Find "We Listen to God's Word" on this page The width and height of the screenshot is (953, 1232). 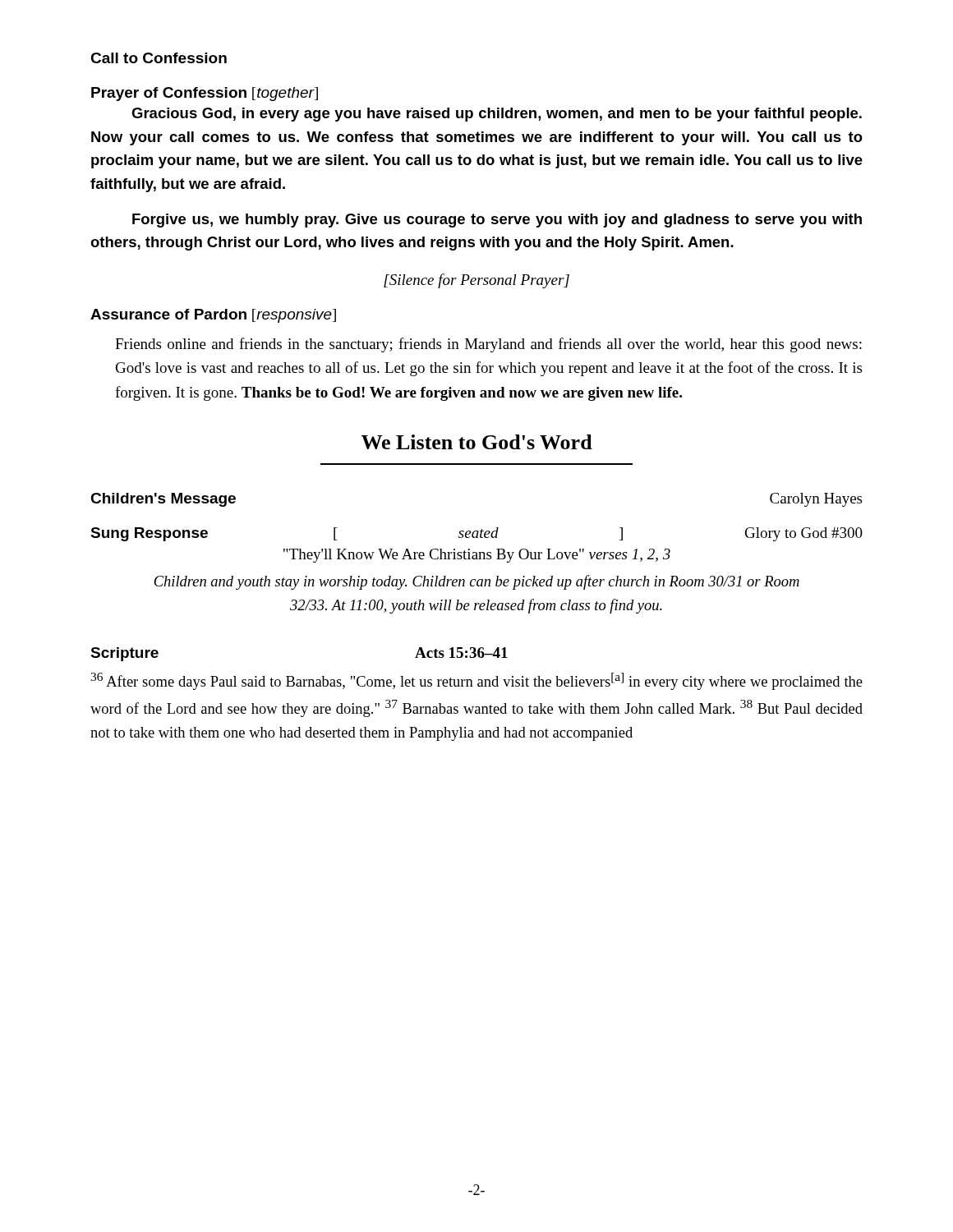(476, 448)
